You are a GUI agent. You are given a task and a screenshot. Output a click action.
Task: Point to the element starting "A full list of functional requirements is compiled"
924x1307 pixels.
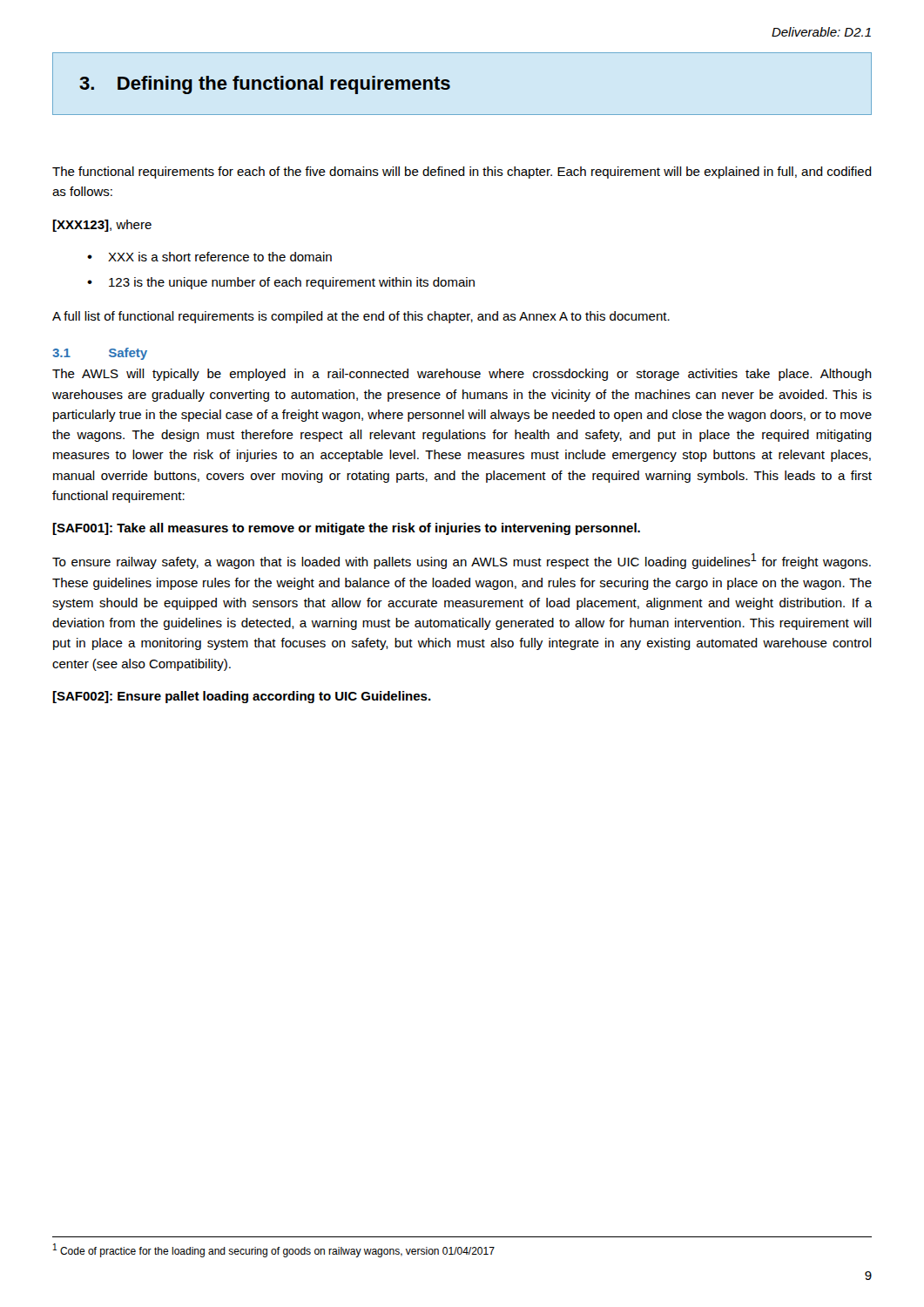(x=361, y=316)
